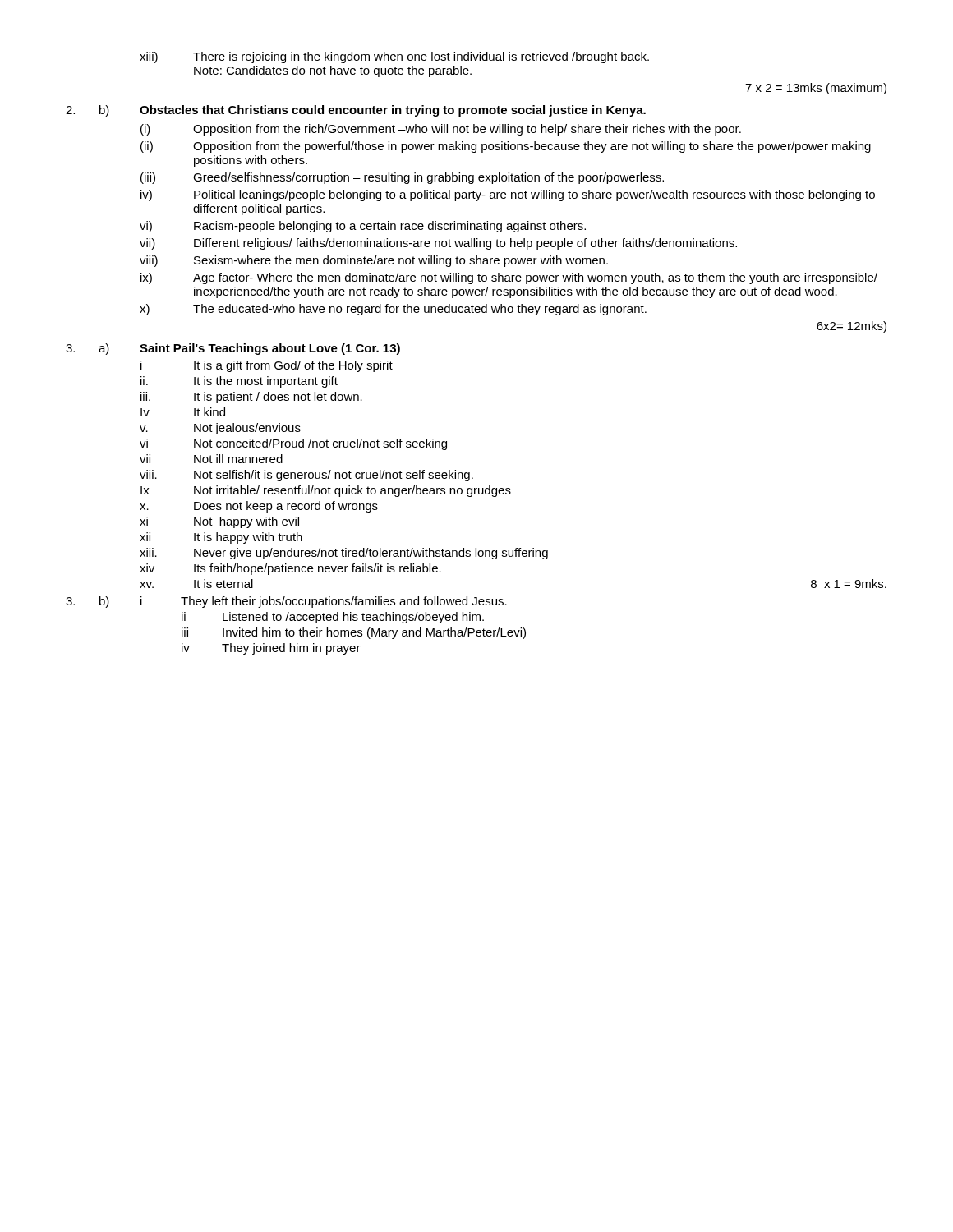Image resolution: width=953 pixels, height=1232 pixels.
Task: Navigate to the passage starting "xiii) There is rejoicing in the kingdom"
Action: tap(513, 63)
